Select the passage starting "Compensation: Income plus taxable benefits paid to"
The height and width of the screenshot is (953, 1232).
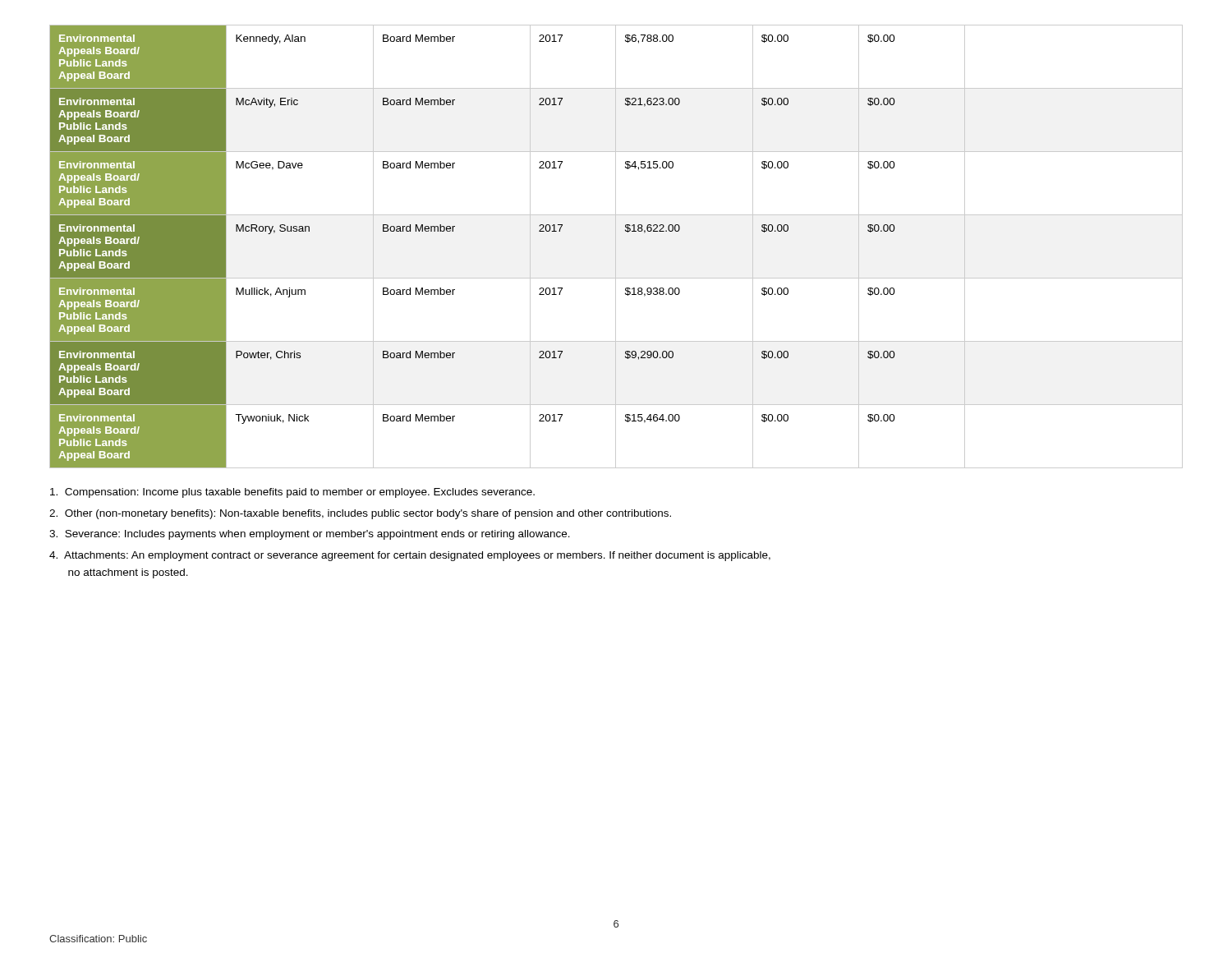pyautogui.click(x=292, y=493)
